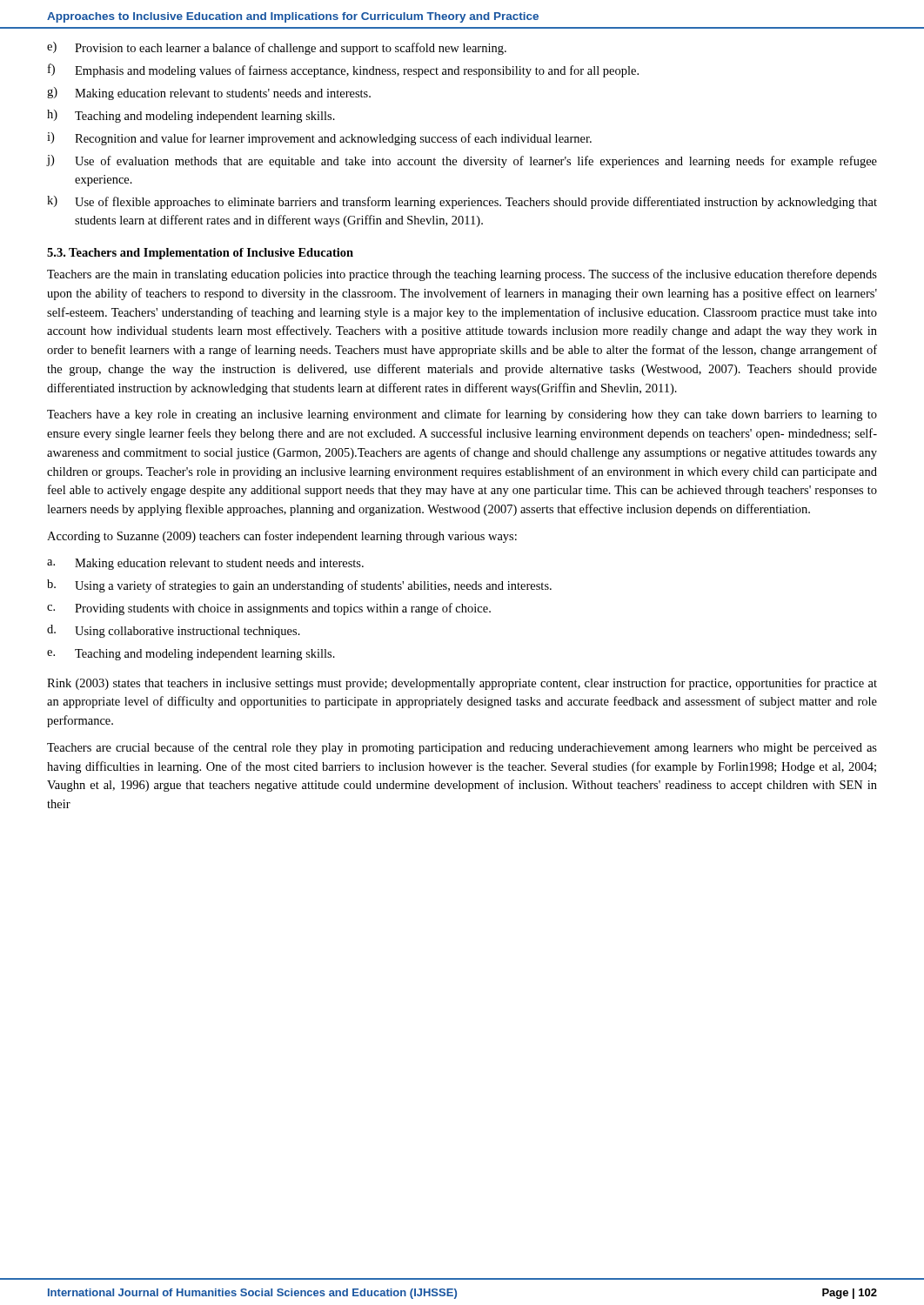This screenshot has height=1305, width=924.
Task: Locate the list item with the text "d. Using collaborative instructional techniques."
Action: pos(174,631)
